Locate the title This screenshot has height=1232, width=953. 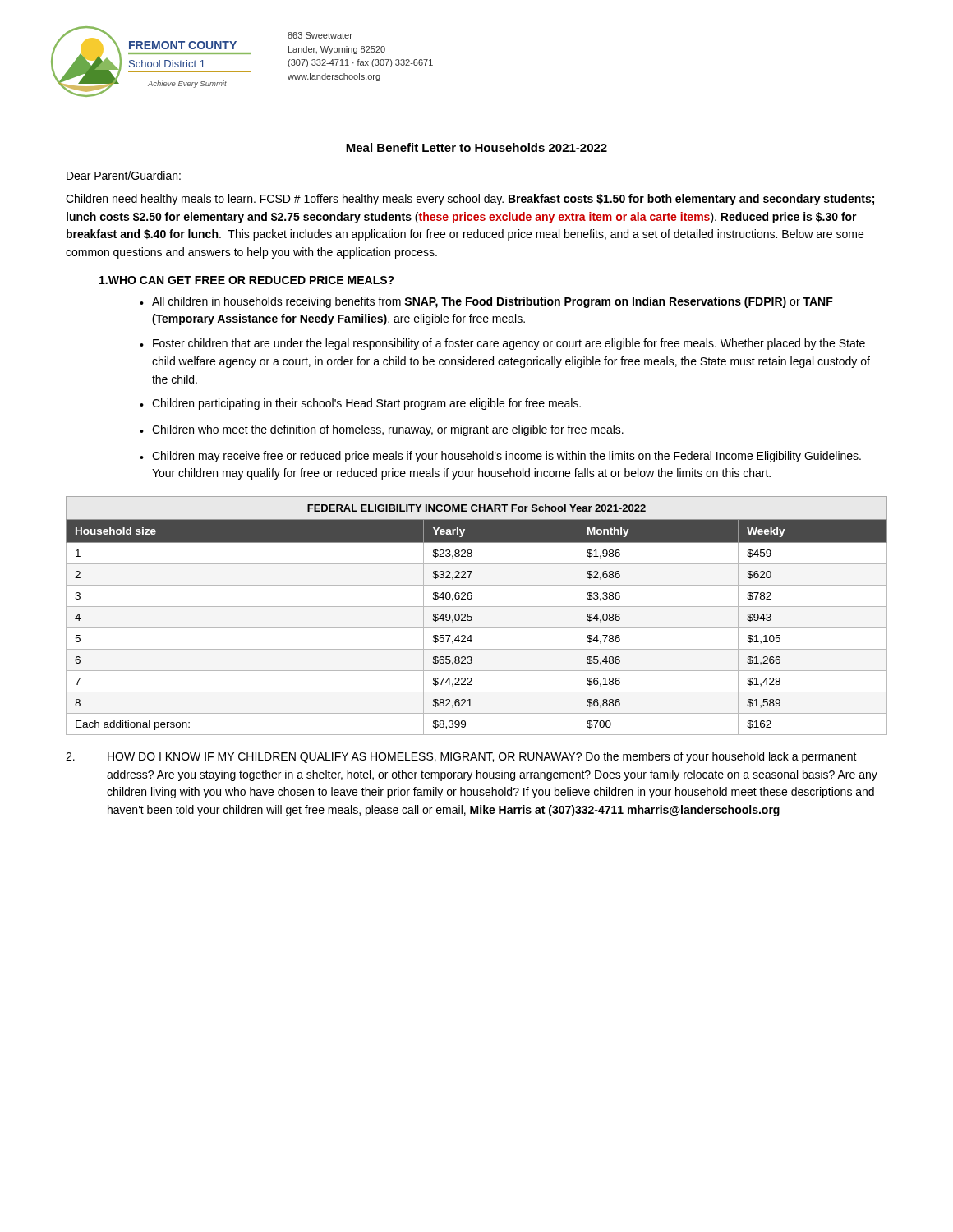pyautogui.click(x=476, y=147)
